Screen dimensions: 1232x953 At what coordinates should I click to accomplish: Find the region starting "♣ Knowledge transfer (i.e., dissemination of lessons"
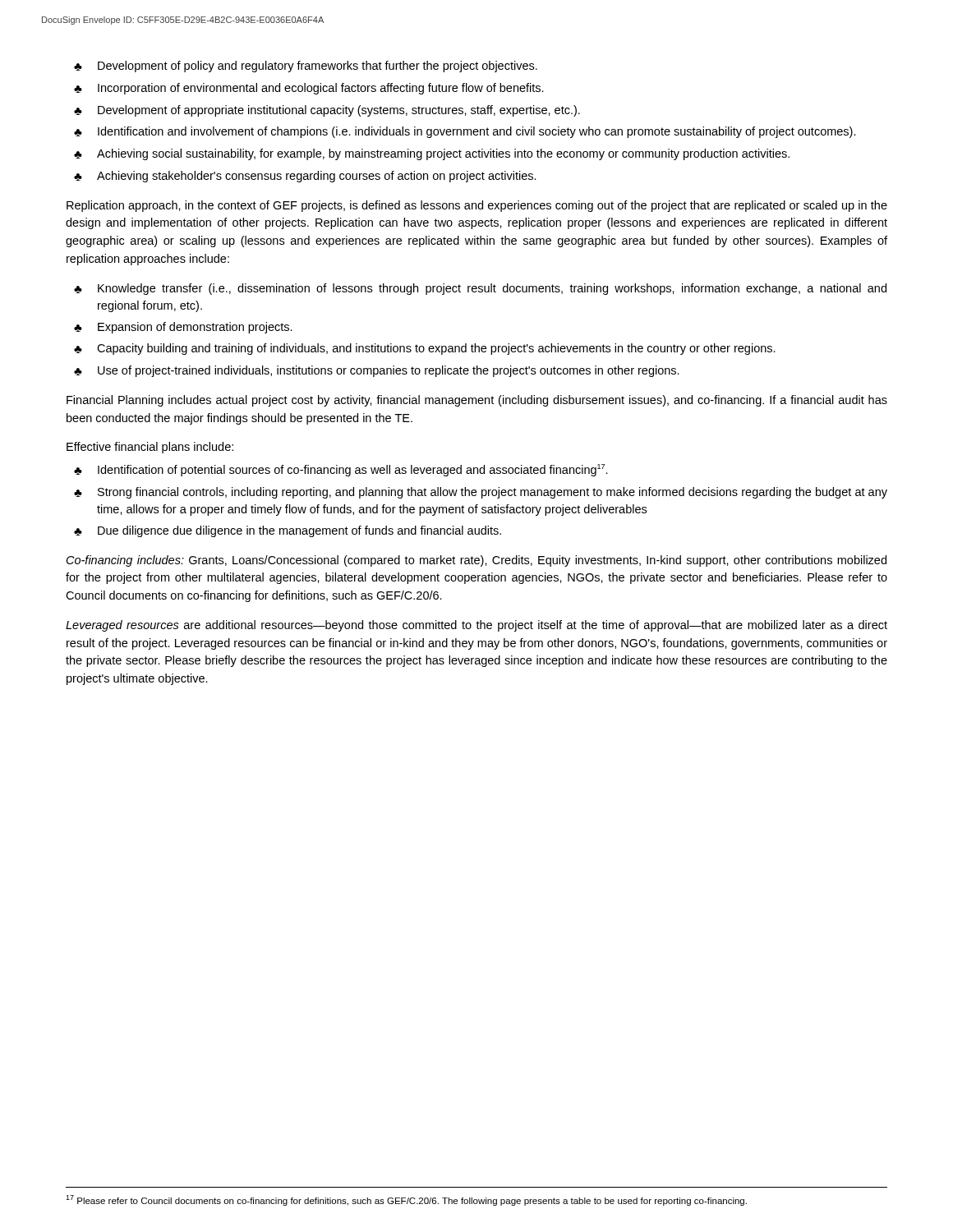click(x=481, y=297)
